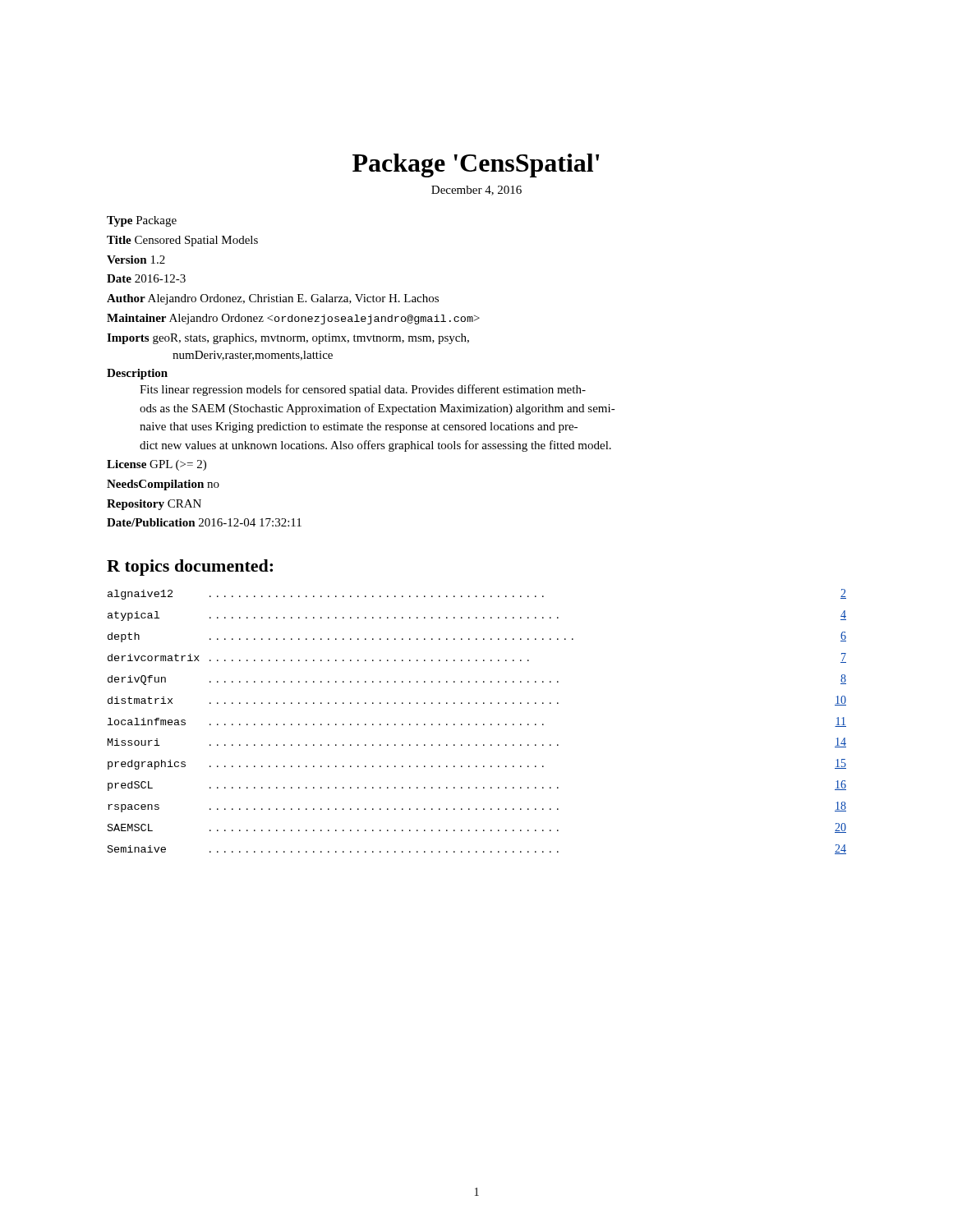Navigate to the element starting "NeedsCompilation no"
Image resolution: width=953 pixels, height=1232 pixels.
[x=163, y=484]
